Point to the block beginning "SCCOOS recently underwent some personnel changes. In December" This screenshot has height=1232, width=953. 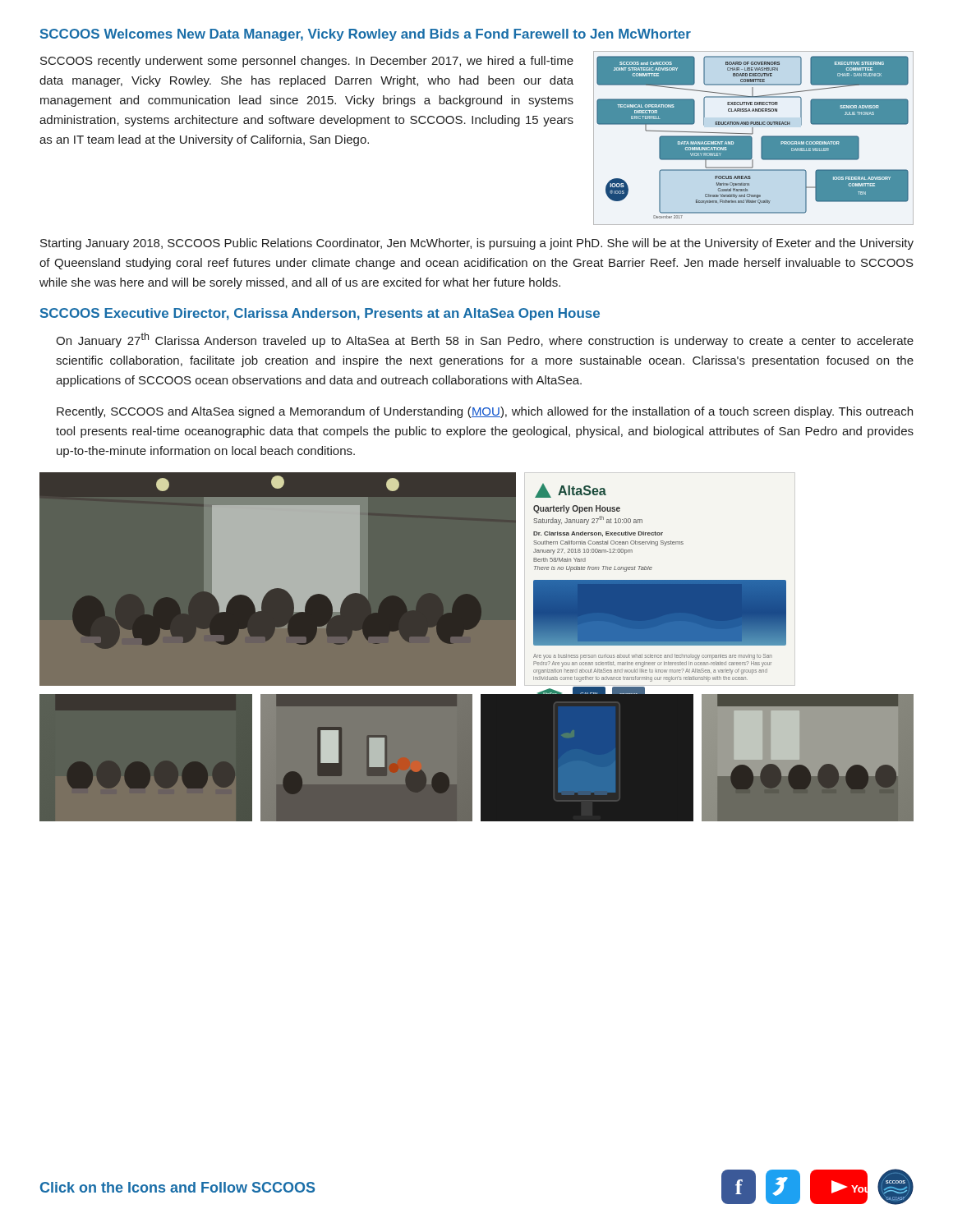tap(306, 100)
